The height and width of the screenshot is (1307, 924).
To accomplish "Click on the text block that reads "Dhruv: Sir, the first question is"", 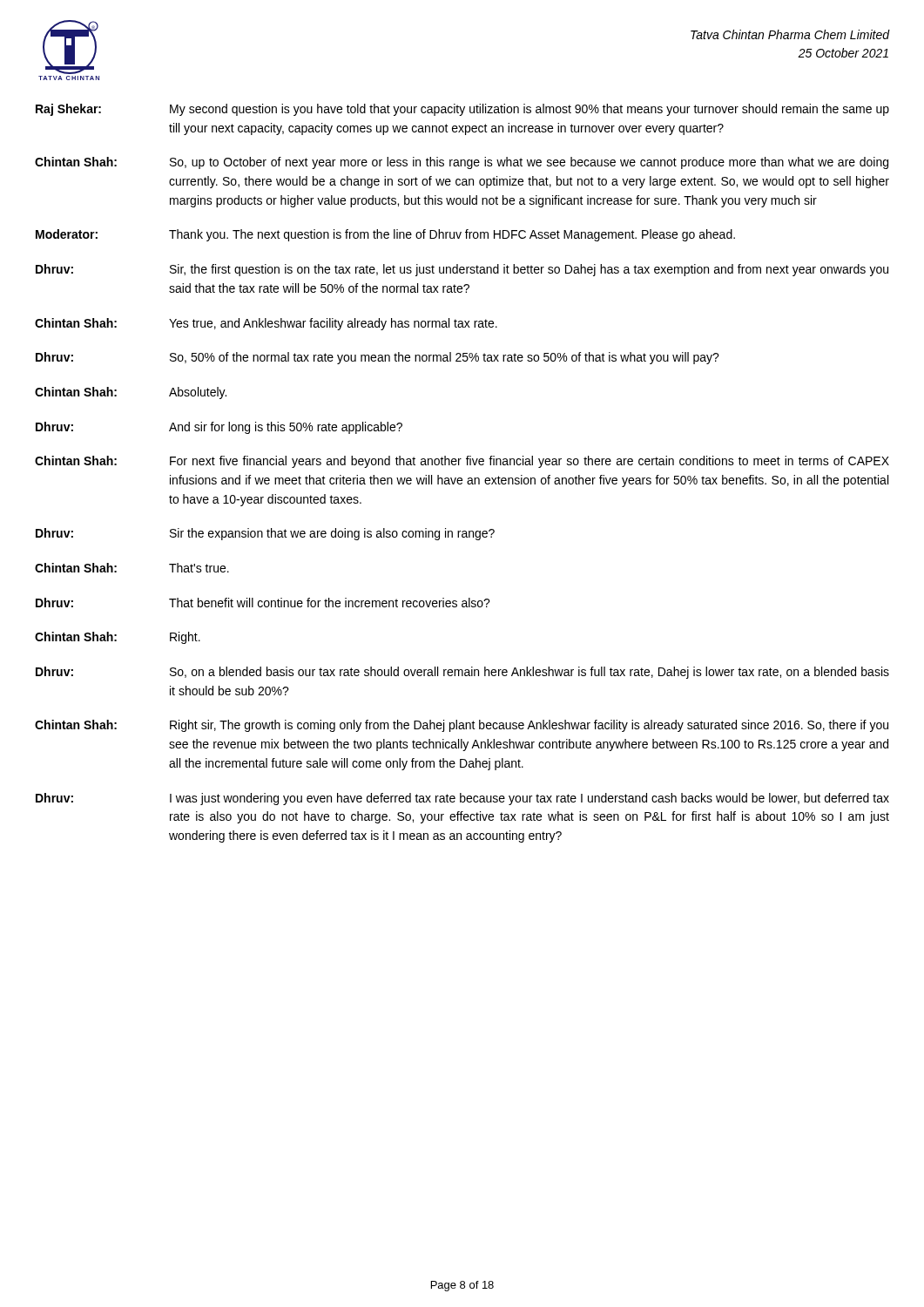I will point(462,280).
